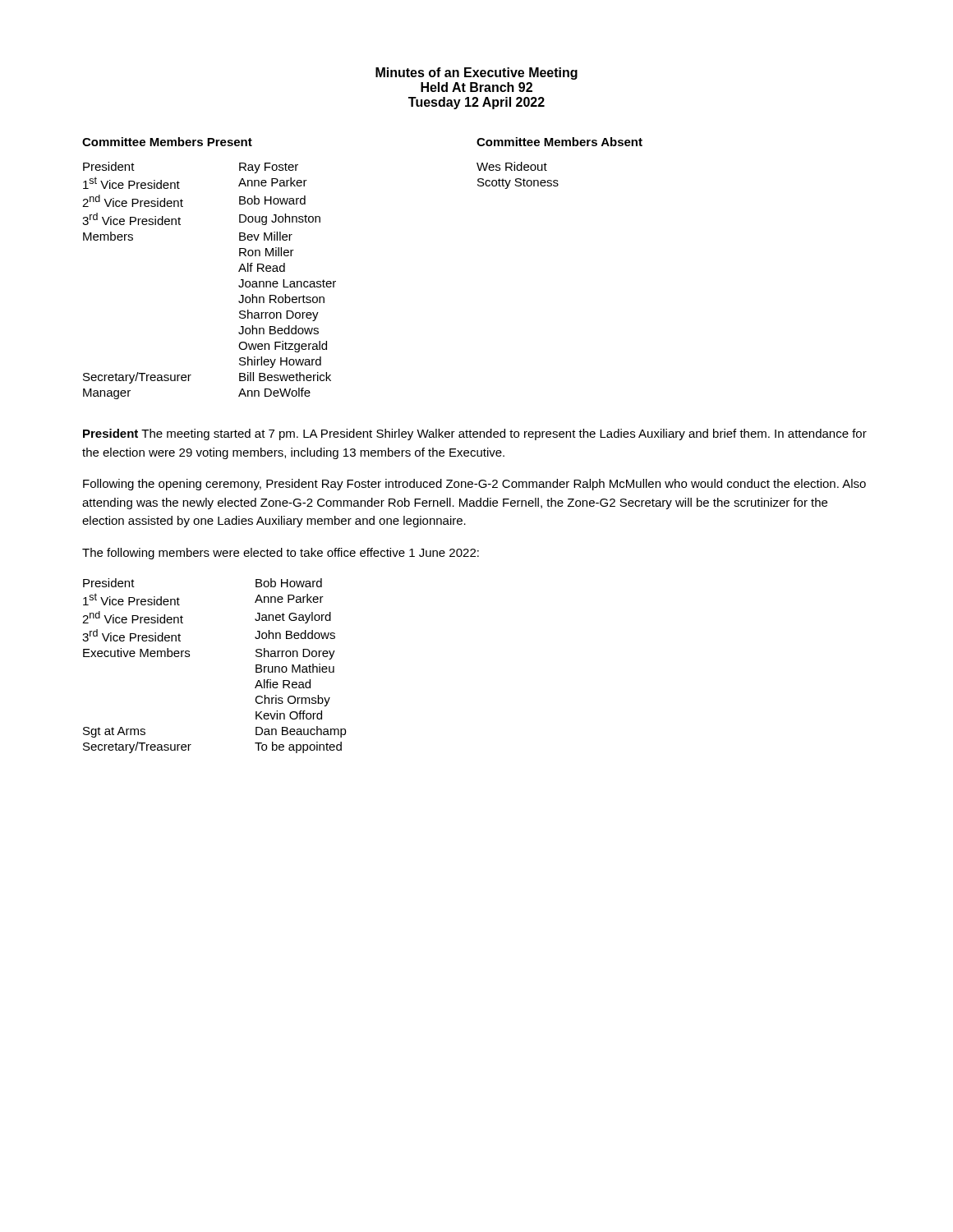953x1232 pixels.
Task: Select the region starting "Following the opening ceremony, President"
Action: [x=474, y=502]
